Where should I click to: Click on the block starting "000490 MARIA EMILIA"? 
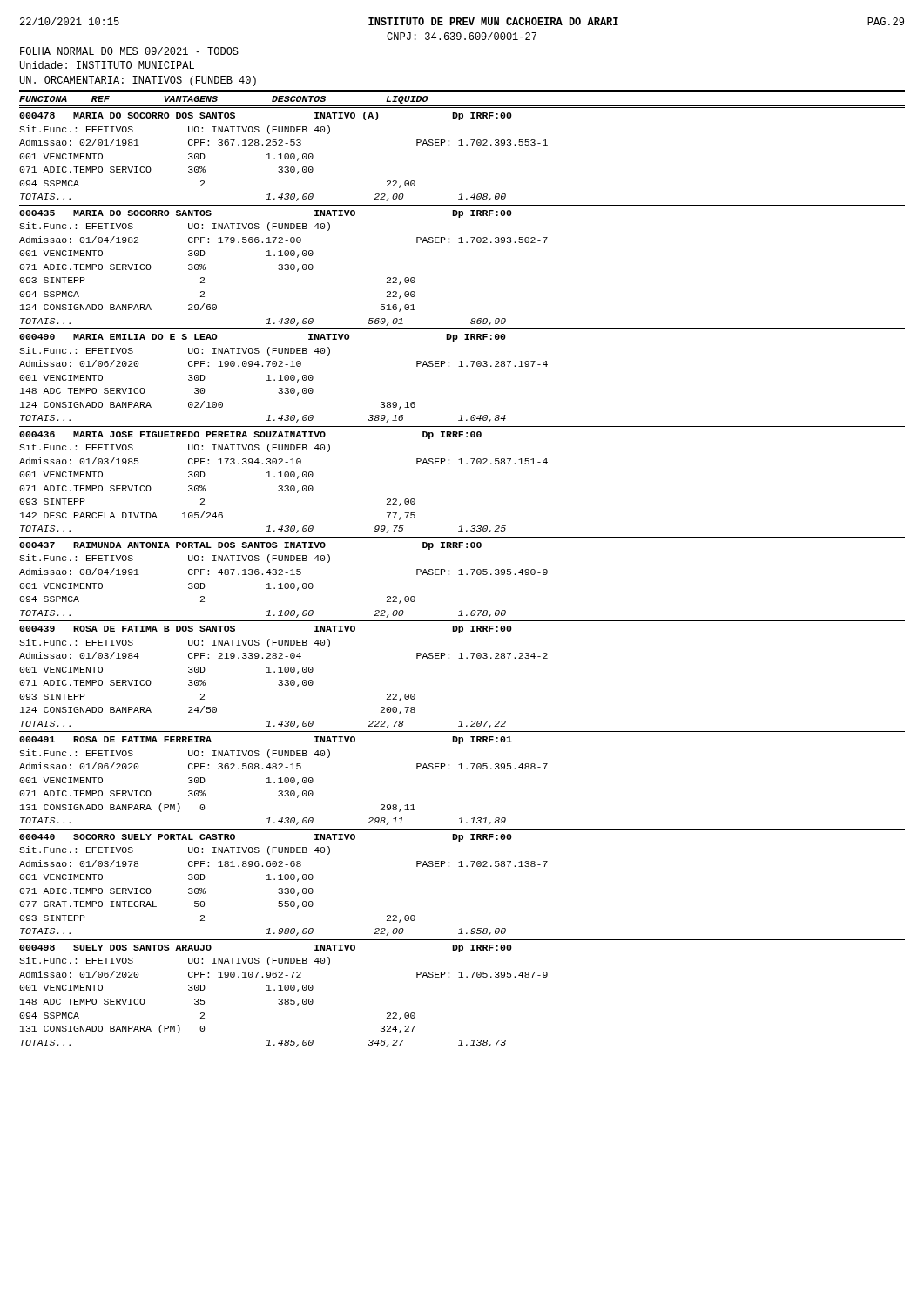(x=283, y=378)
